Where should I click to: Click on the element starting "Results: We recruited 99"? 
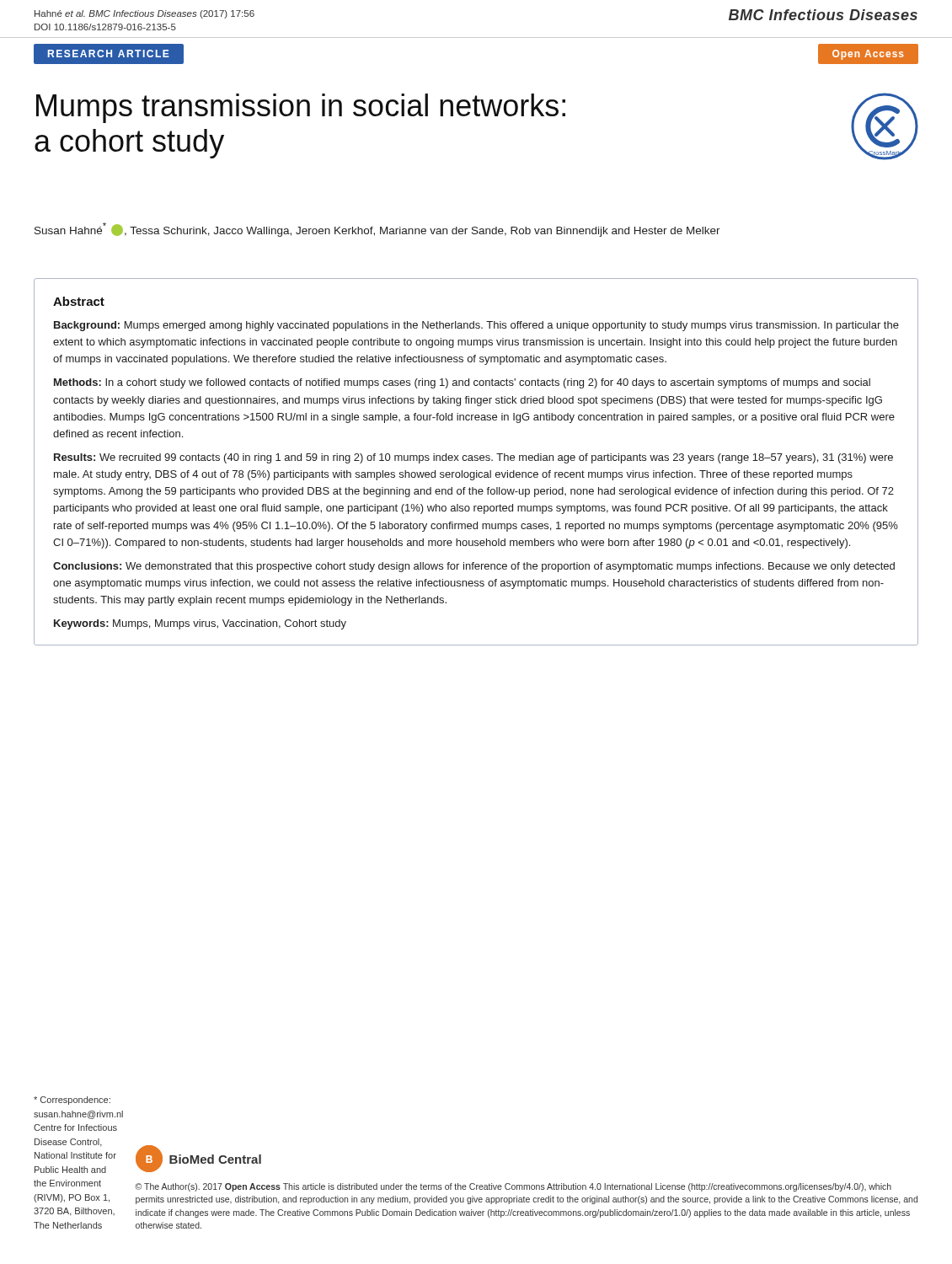[476, 500]
